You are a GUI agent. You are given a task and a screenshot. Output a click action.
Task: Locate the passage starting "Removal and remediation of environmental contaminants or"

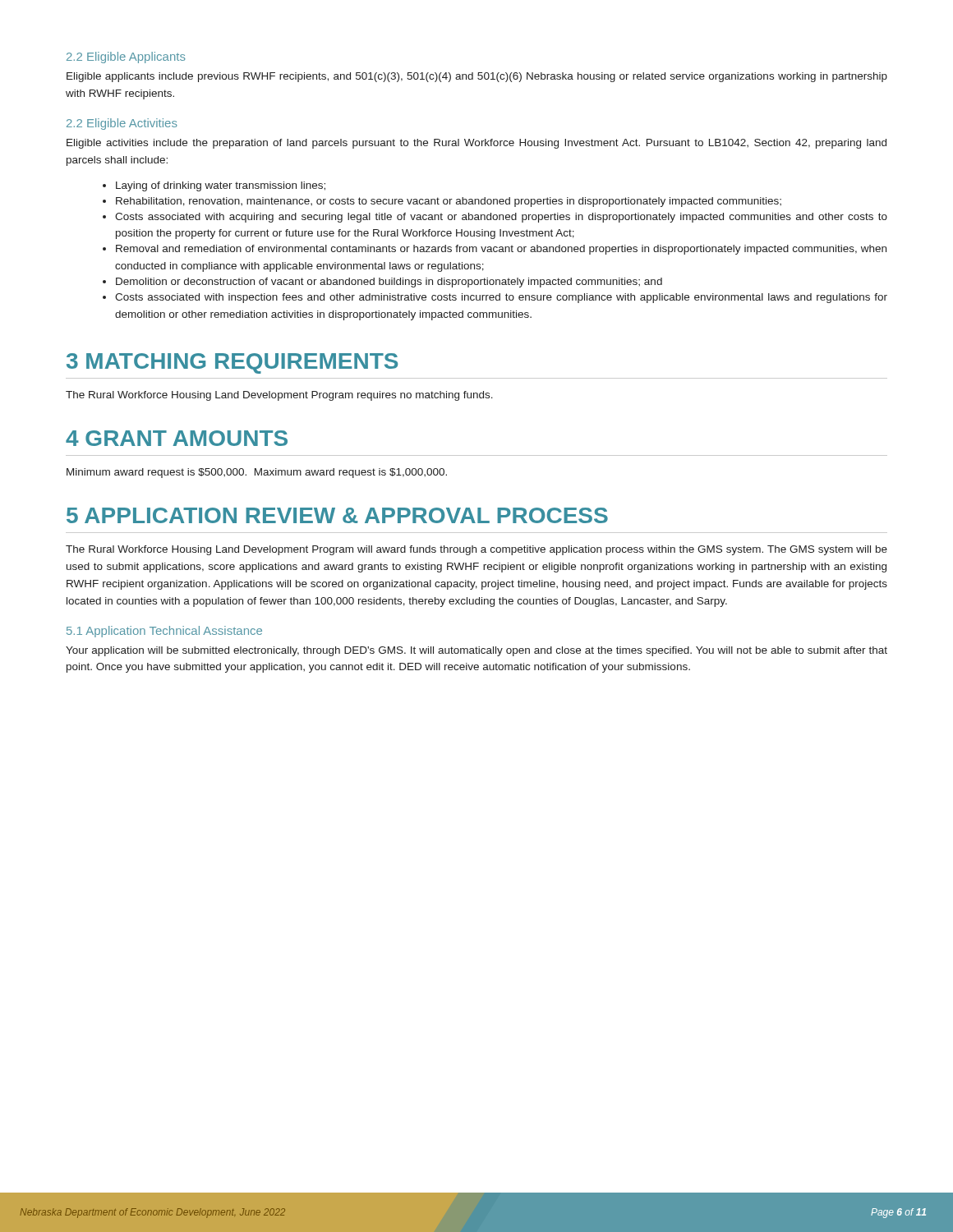(x=501, y=258)
